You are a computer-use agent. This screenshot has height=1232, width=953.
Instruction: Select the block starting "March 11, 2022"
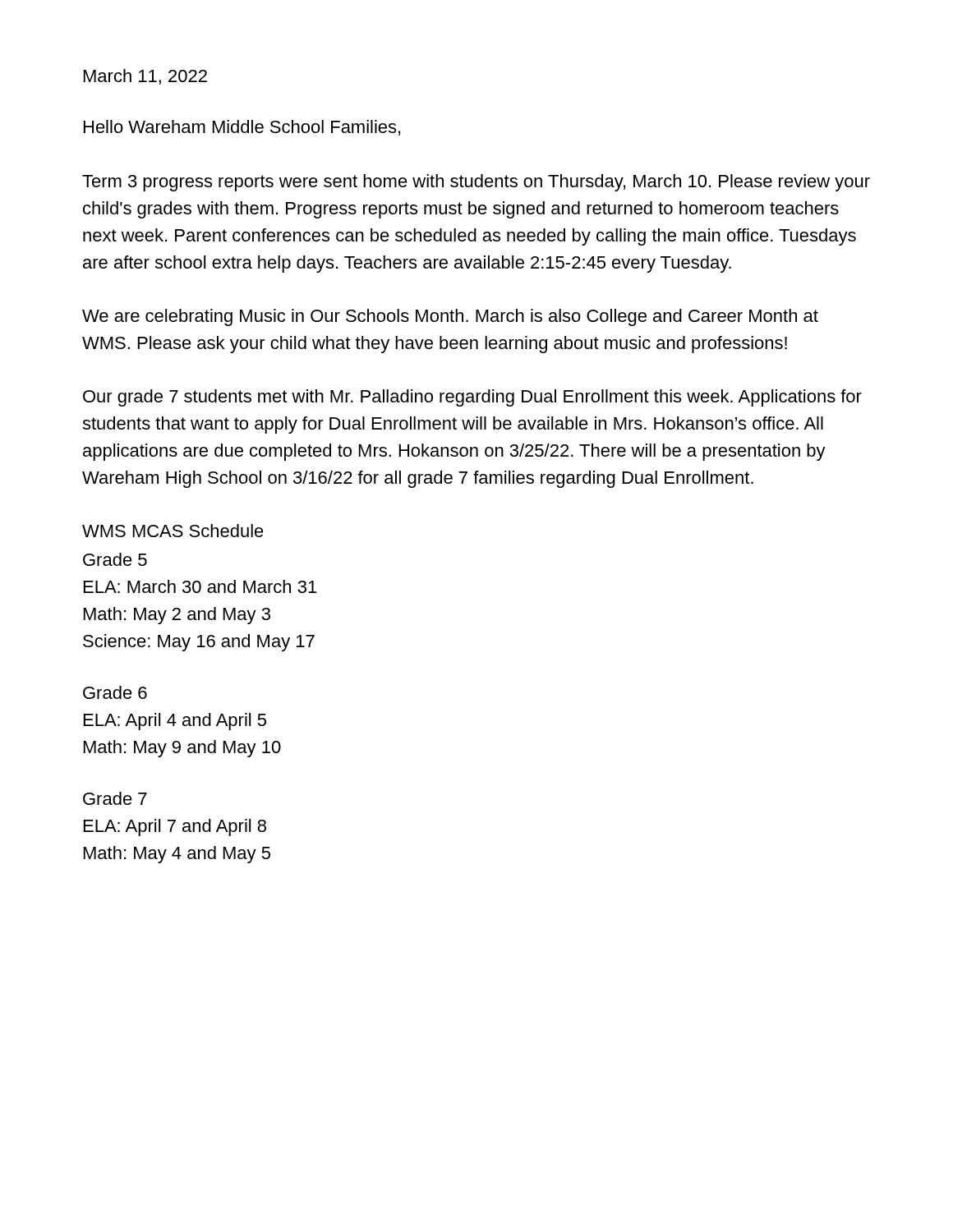[145, 76]
